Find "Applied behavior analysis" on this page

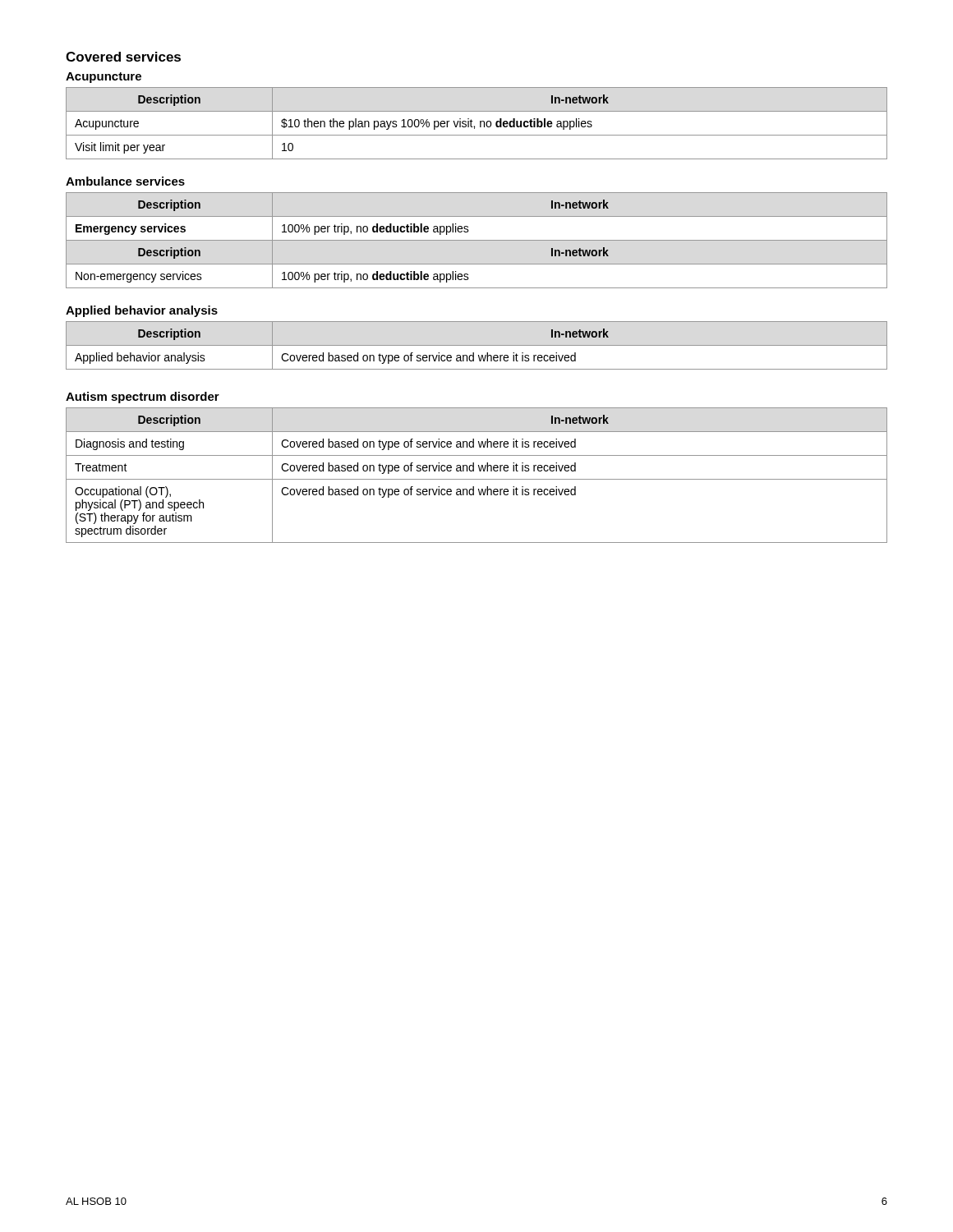pyautogui.click(x=142, y=310)
